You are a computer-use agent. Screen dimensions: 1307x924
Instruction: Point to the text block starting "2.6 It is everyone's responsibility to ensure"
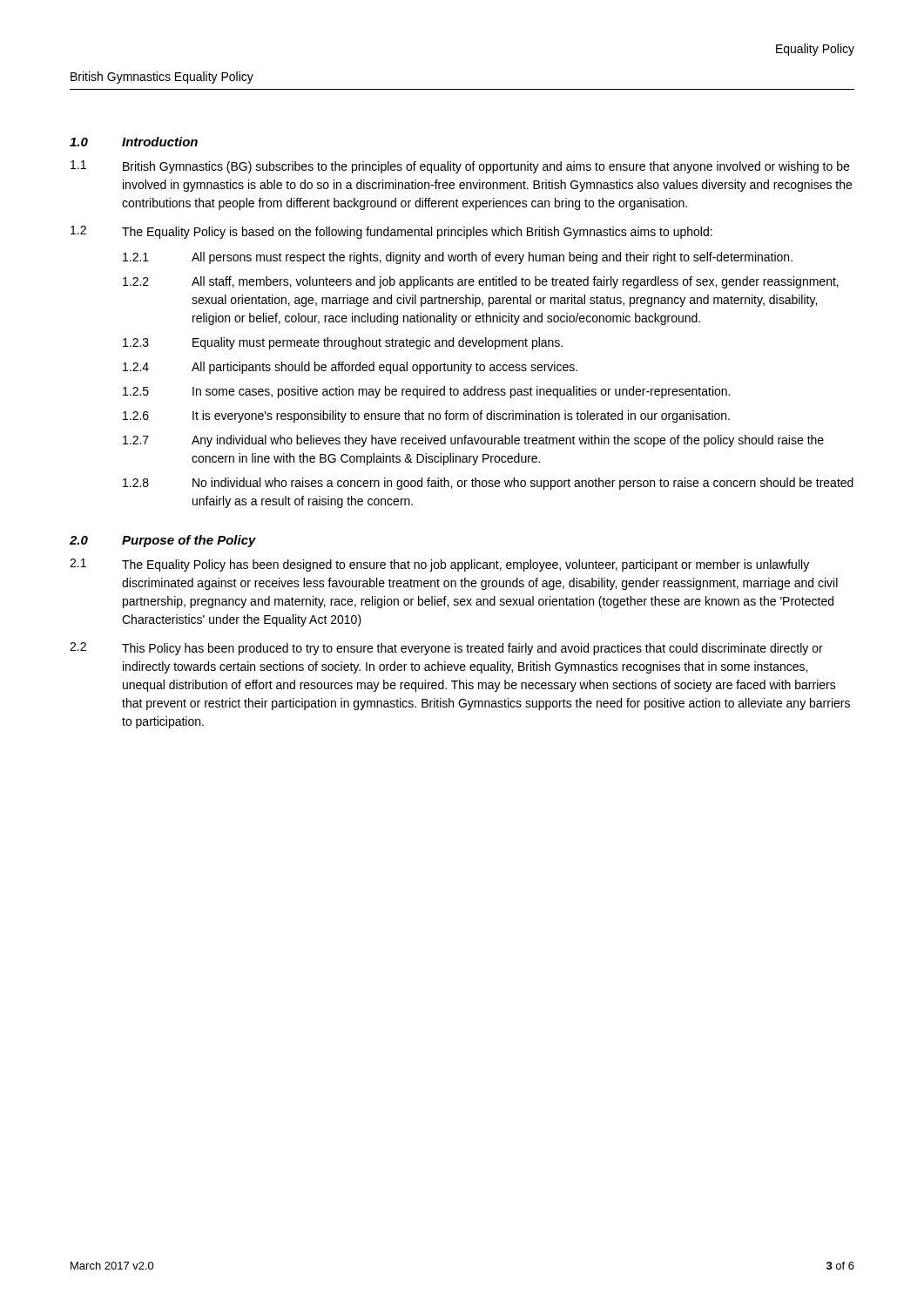(488, 416)
